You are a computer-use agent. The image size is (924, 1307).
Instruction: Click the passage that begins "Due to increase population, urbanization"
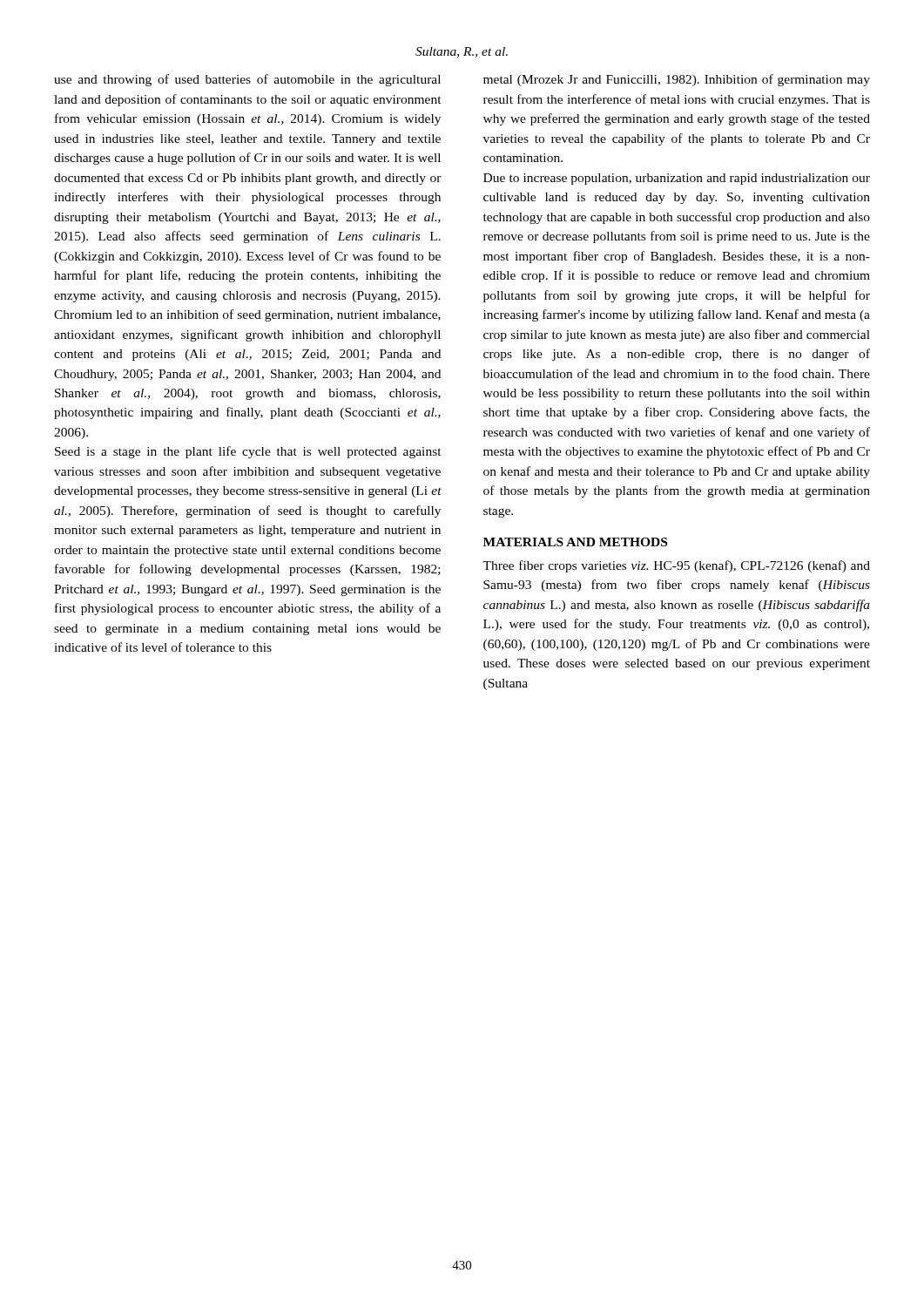pyautogui.click(x=676, y=344)
